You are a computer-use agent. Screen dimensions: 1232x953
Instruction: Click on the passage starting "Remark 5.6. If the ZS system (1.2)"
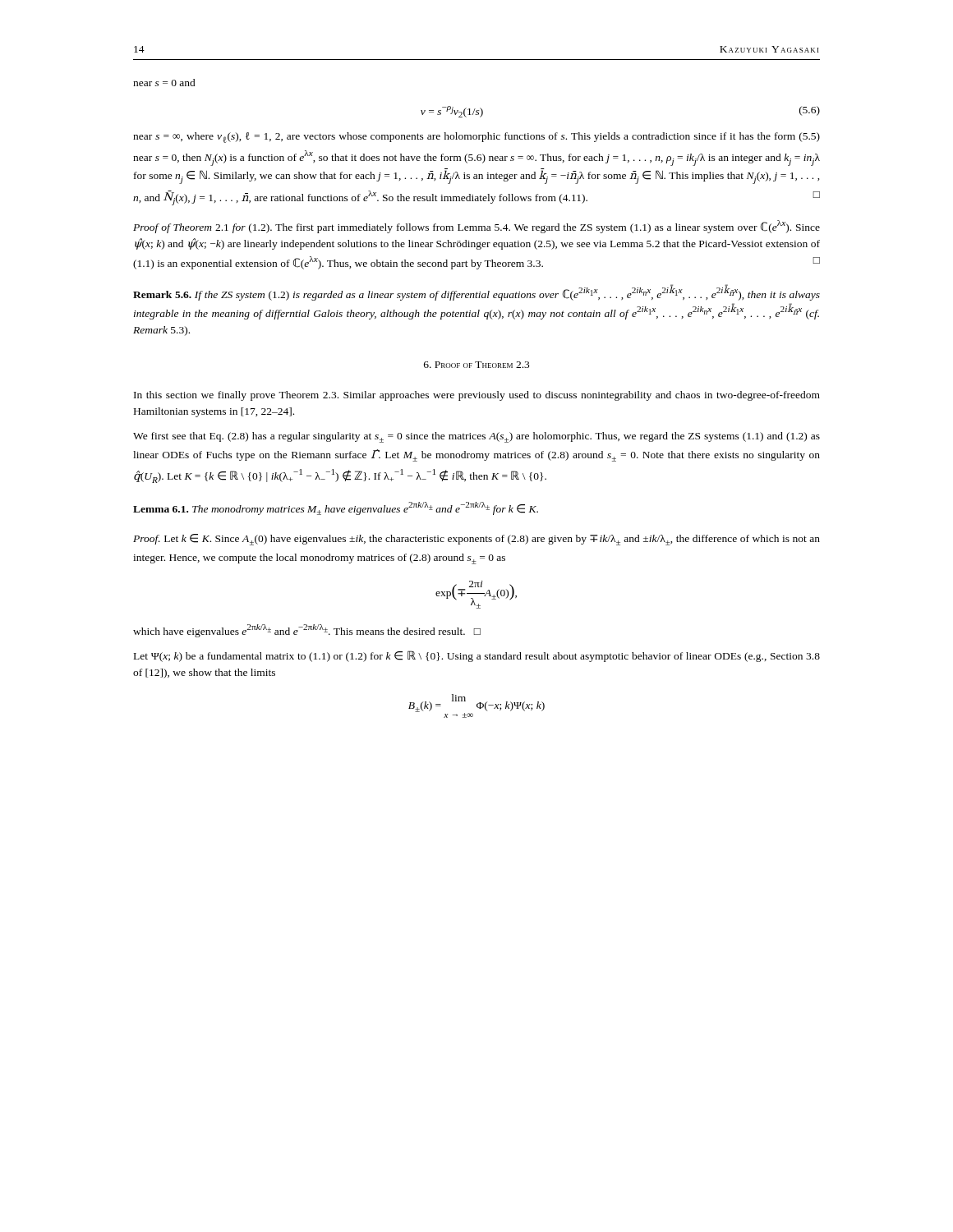[x=476, y=311]
